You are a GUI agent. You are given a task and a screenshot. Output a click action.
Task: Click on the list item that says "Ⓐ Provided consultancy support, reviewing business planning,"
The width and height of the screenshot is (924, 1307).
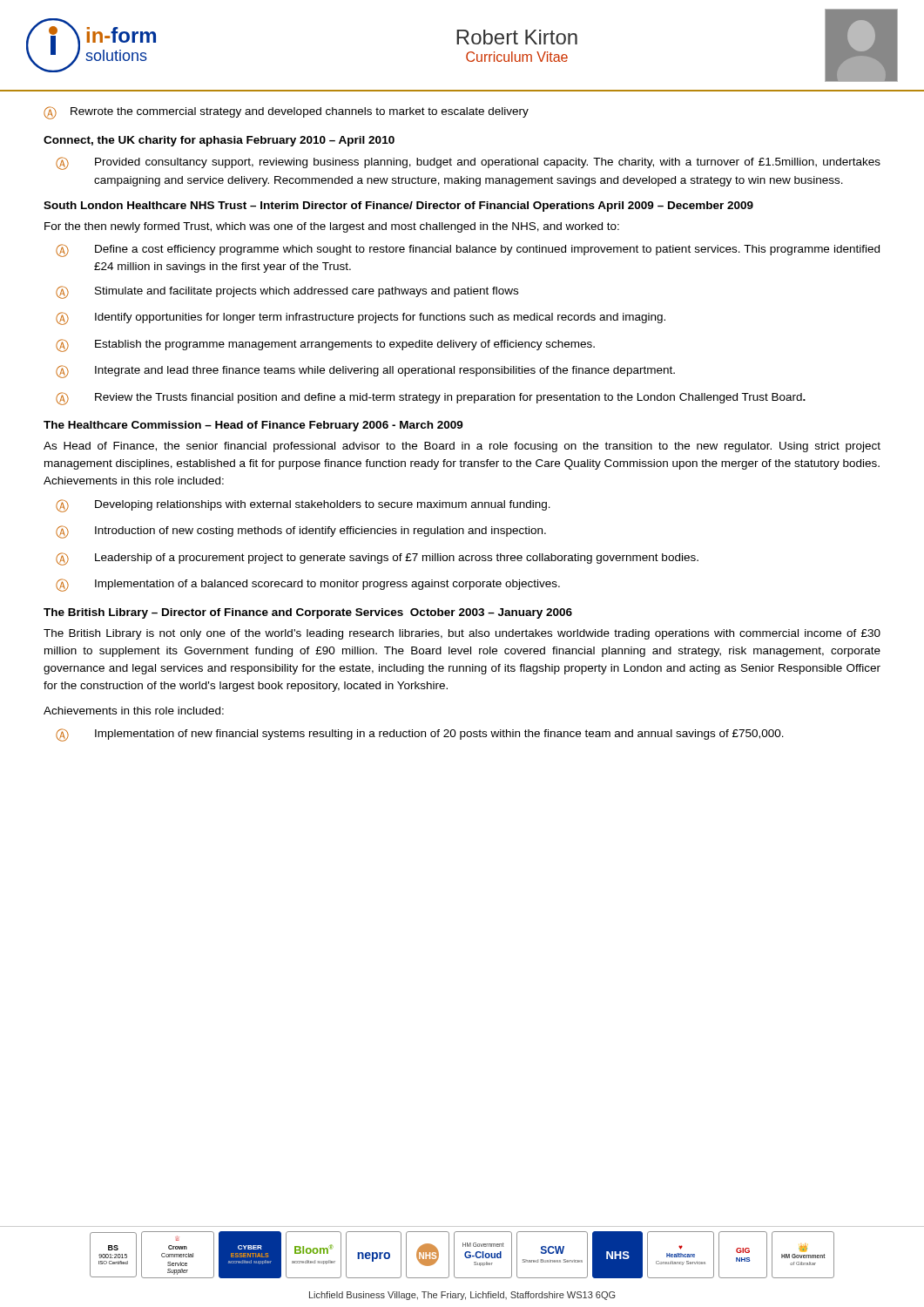pyautogui.click(x=462, y=171)
